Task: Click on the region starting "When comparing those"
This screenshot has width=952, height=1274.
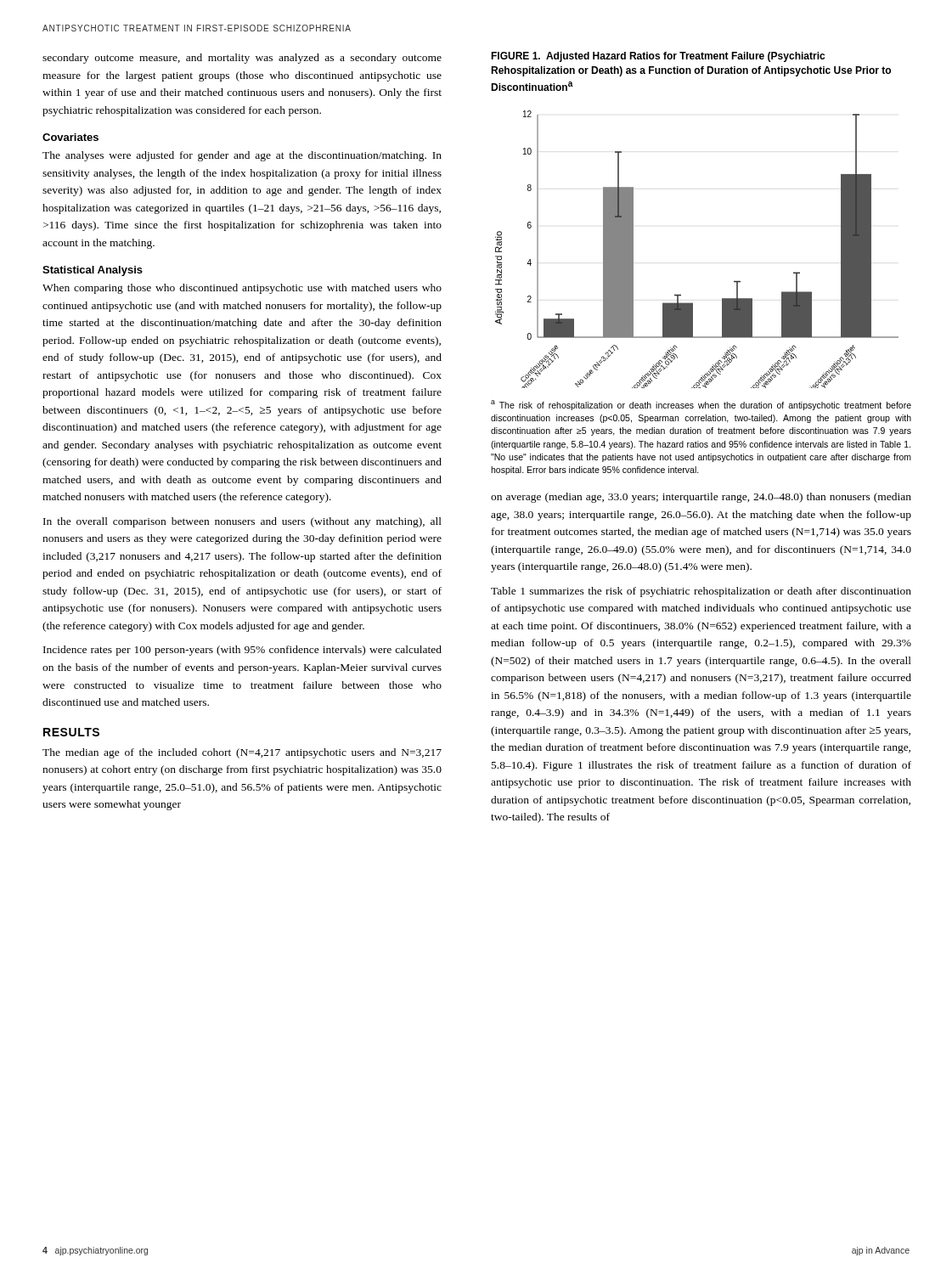Action: [242, 393]
